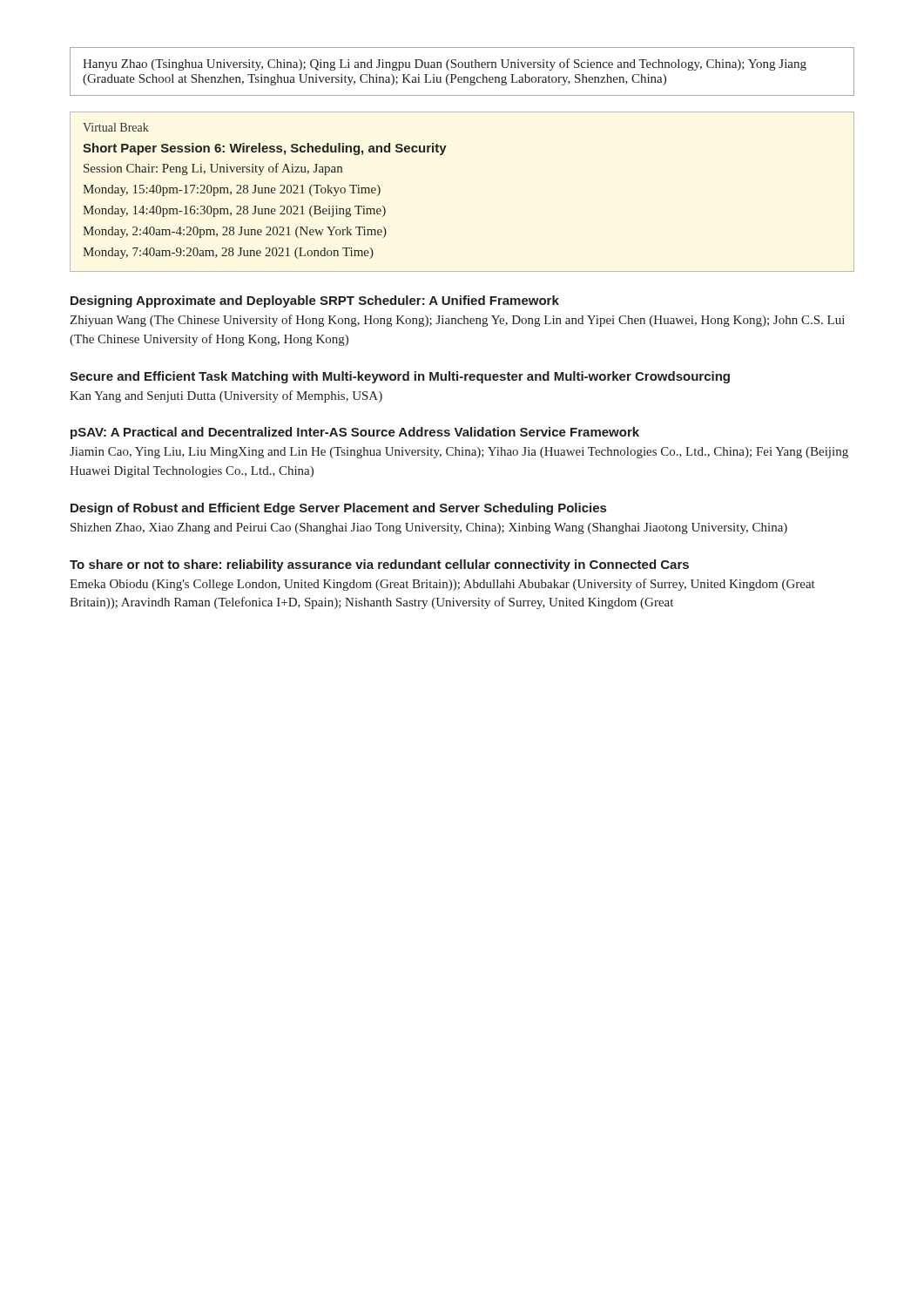Point to the section header beginning "Designing Approximate and Deployable SRPT"
The width and height of the screenshot is (924, 1307).
point(314,300)
